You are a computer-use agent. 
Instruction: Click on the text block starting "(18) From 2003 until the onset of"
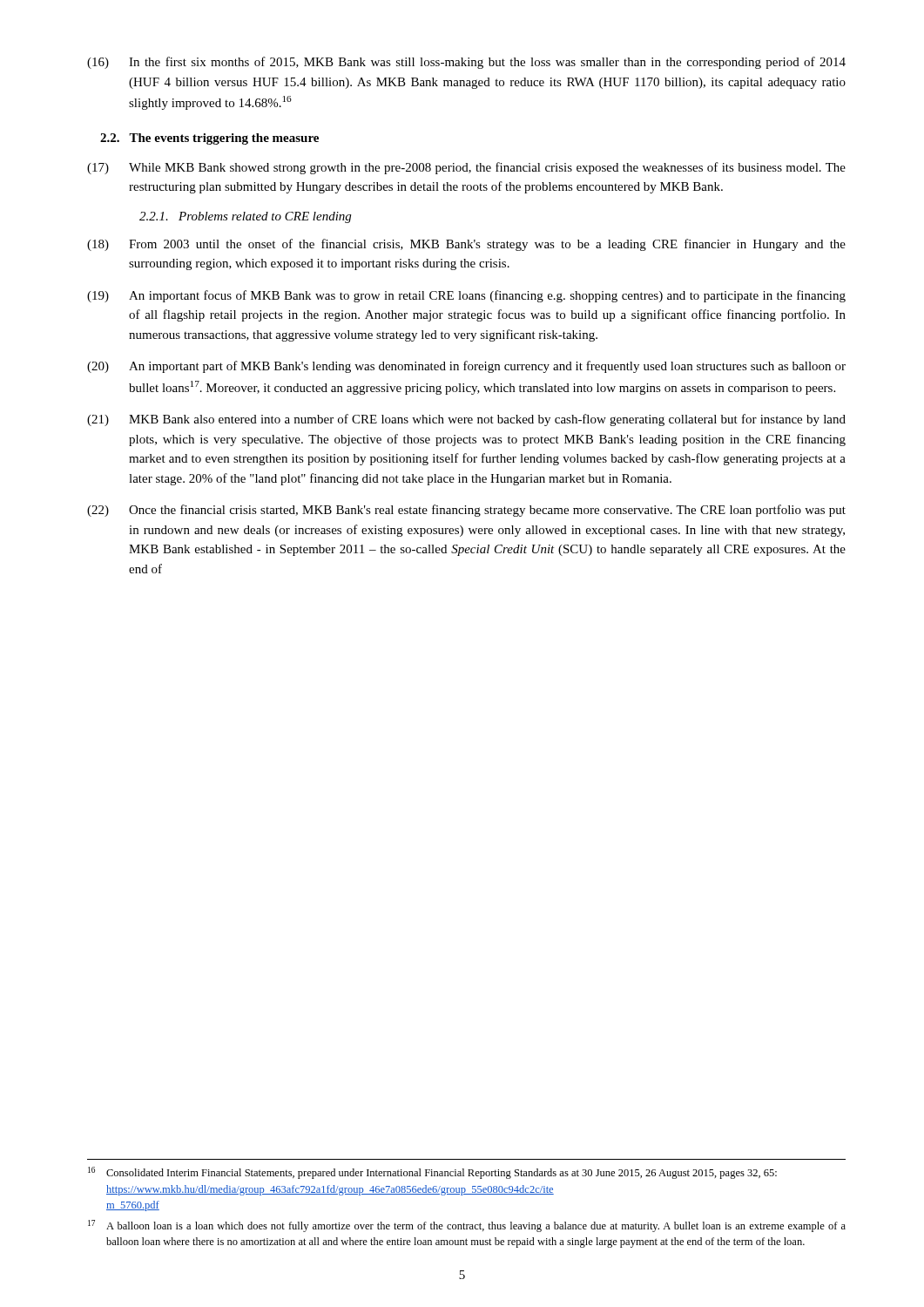coord(466,254)
